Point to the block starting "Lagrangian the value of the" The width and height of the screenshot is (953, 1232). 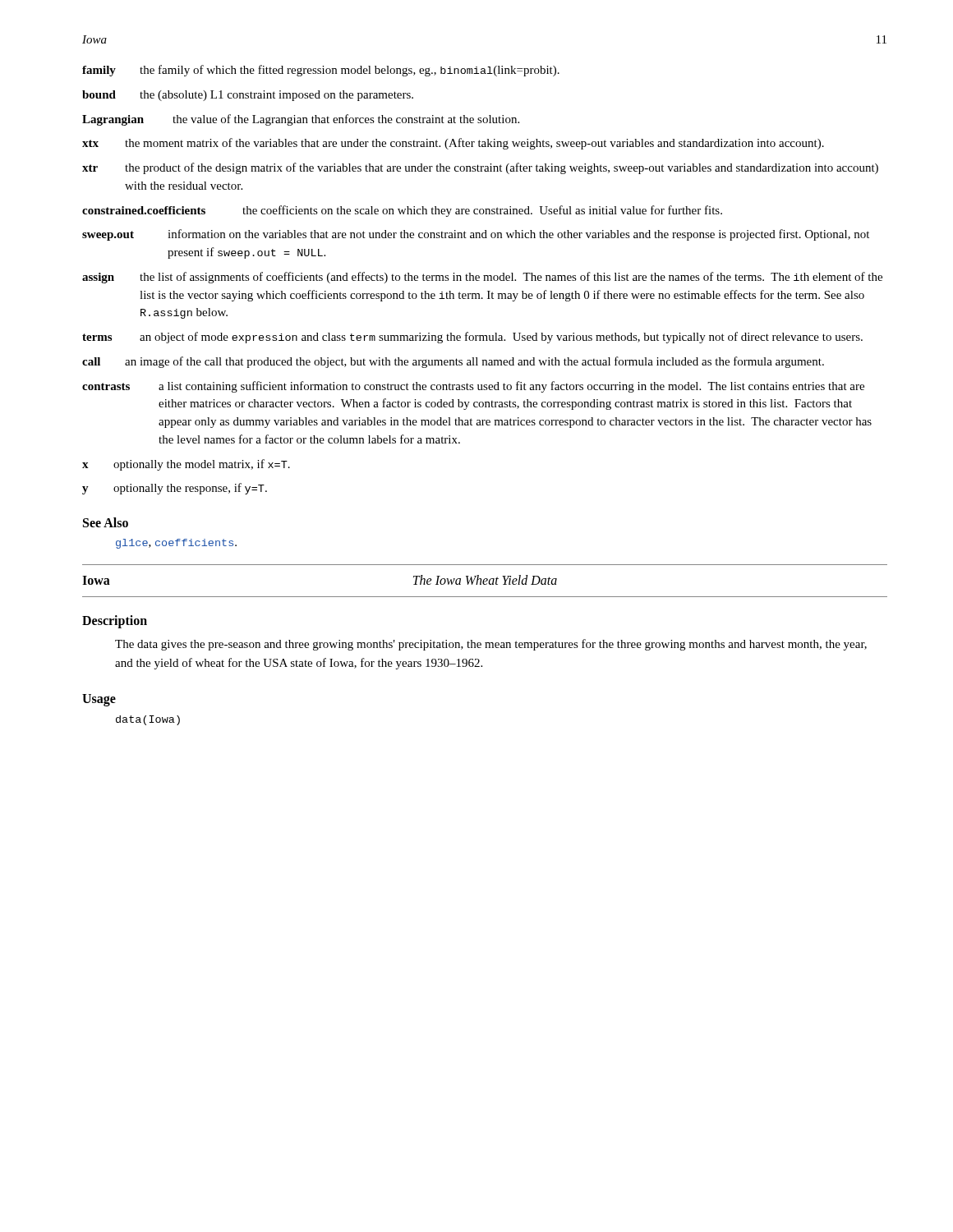(x=485, y=119)
